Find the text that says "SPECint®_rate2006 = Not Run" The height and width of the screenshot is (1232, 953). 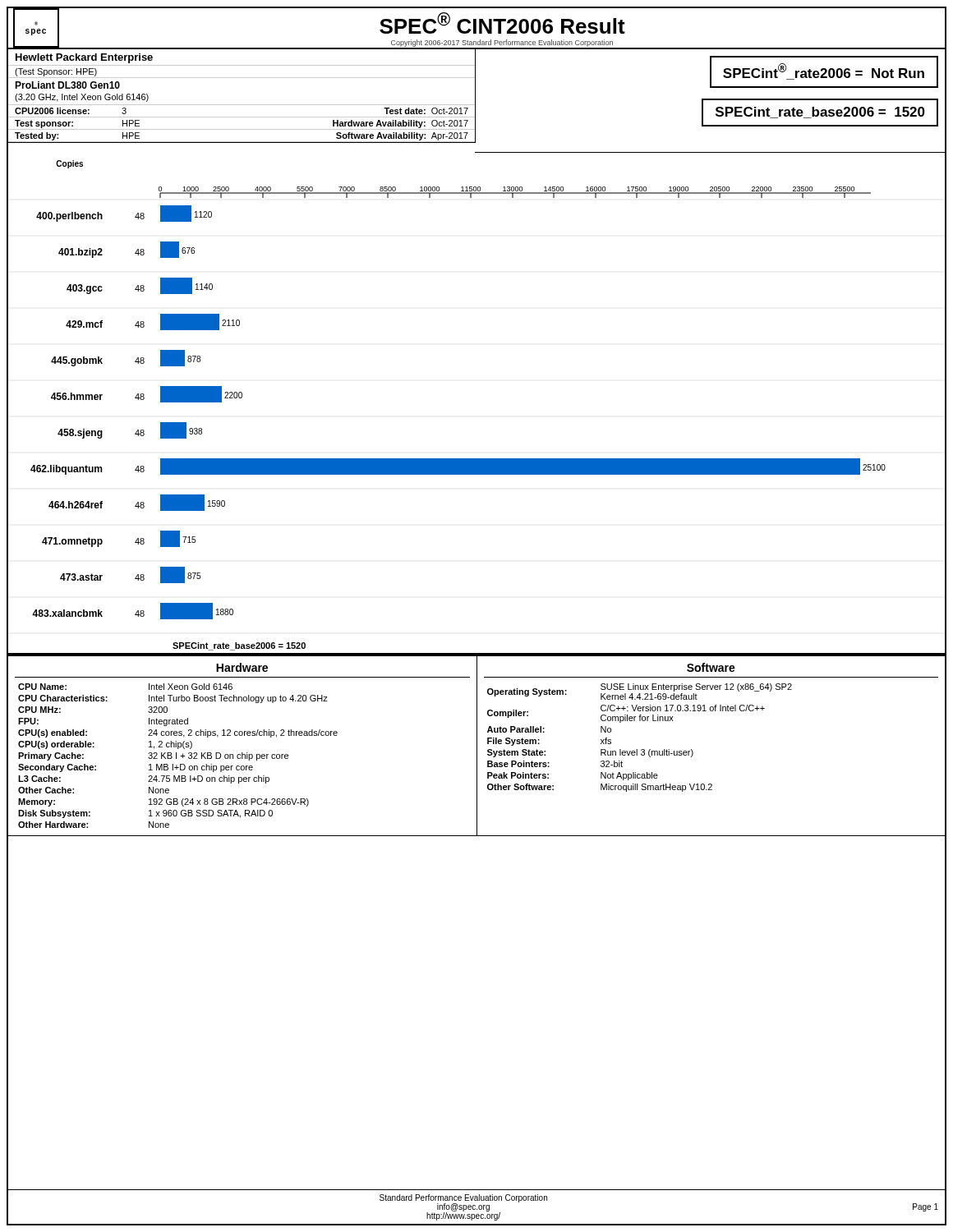click(x=824, y=71)
